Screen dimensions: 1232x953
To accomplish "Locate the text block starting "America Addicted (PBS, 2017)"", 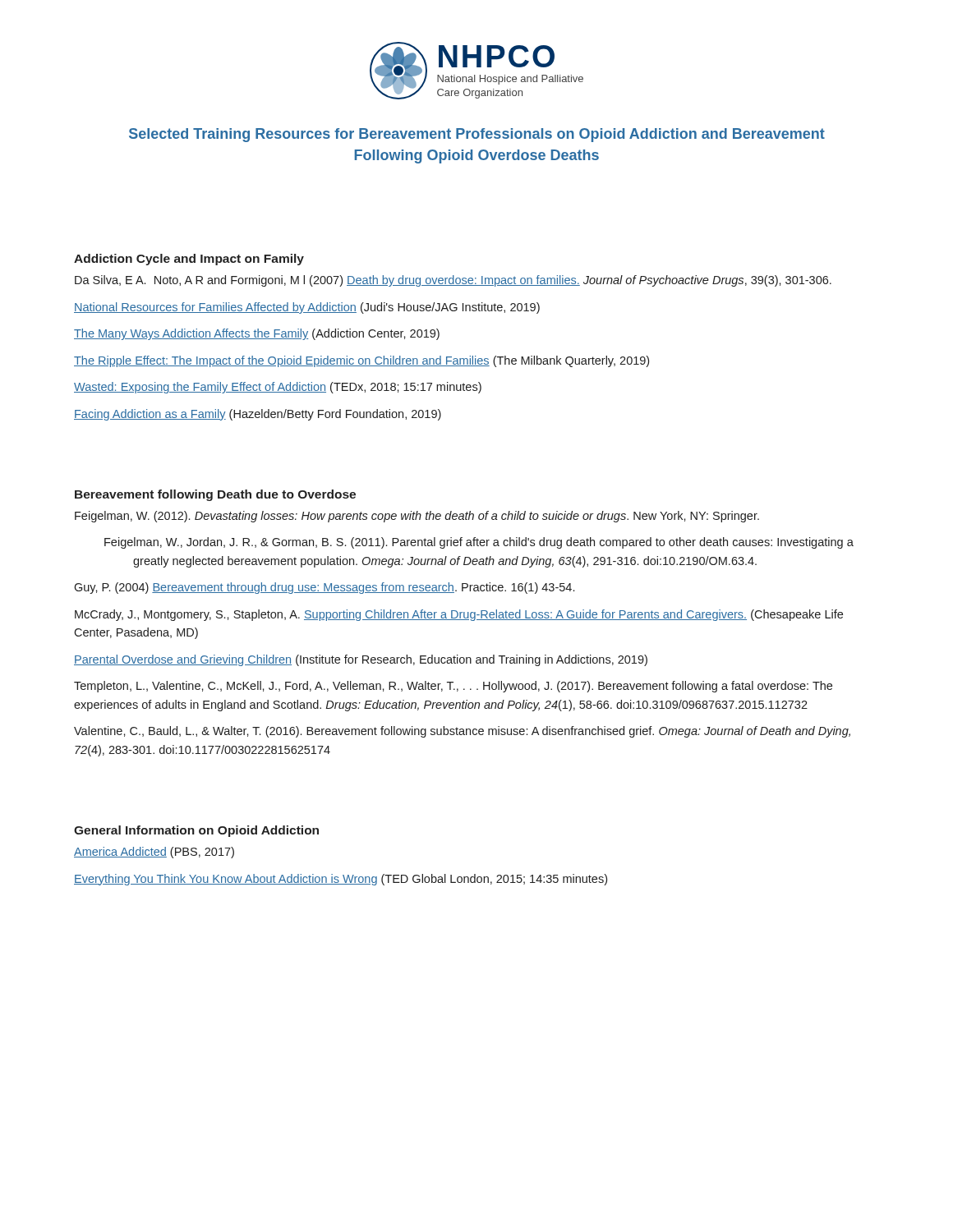I will pos(154,852).
